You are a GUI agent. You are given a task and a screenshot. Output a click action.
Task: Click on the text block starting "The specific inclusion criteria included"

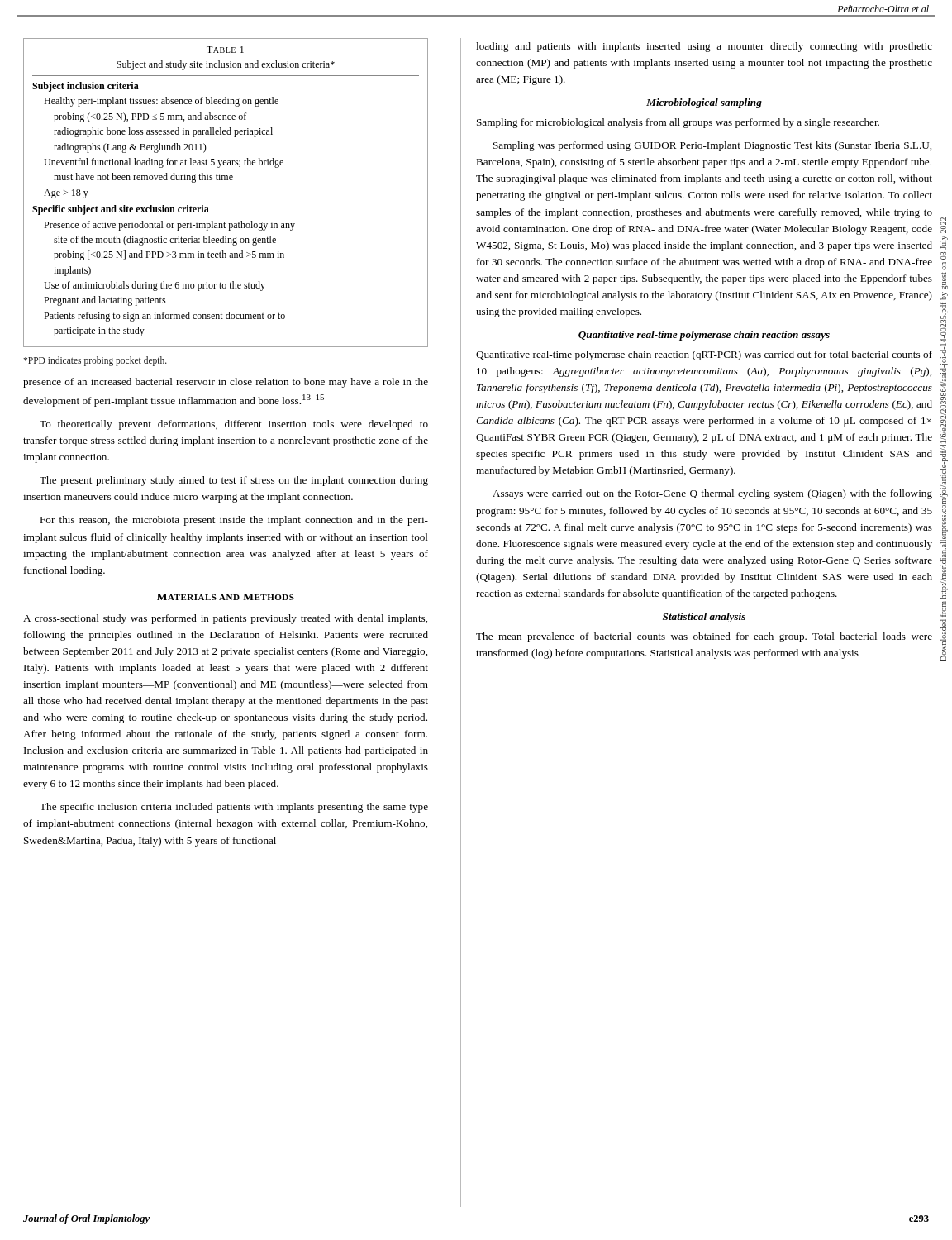click(226, 823)
